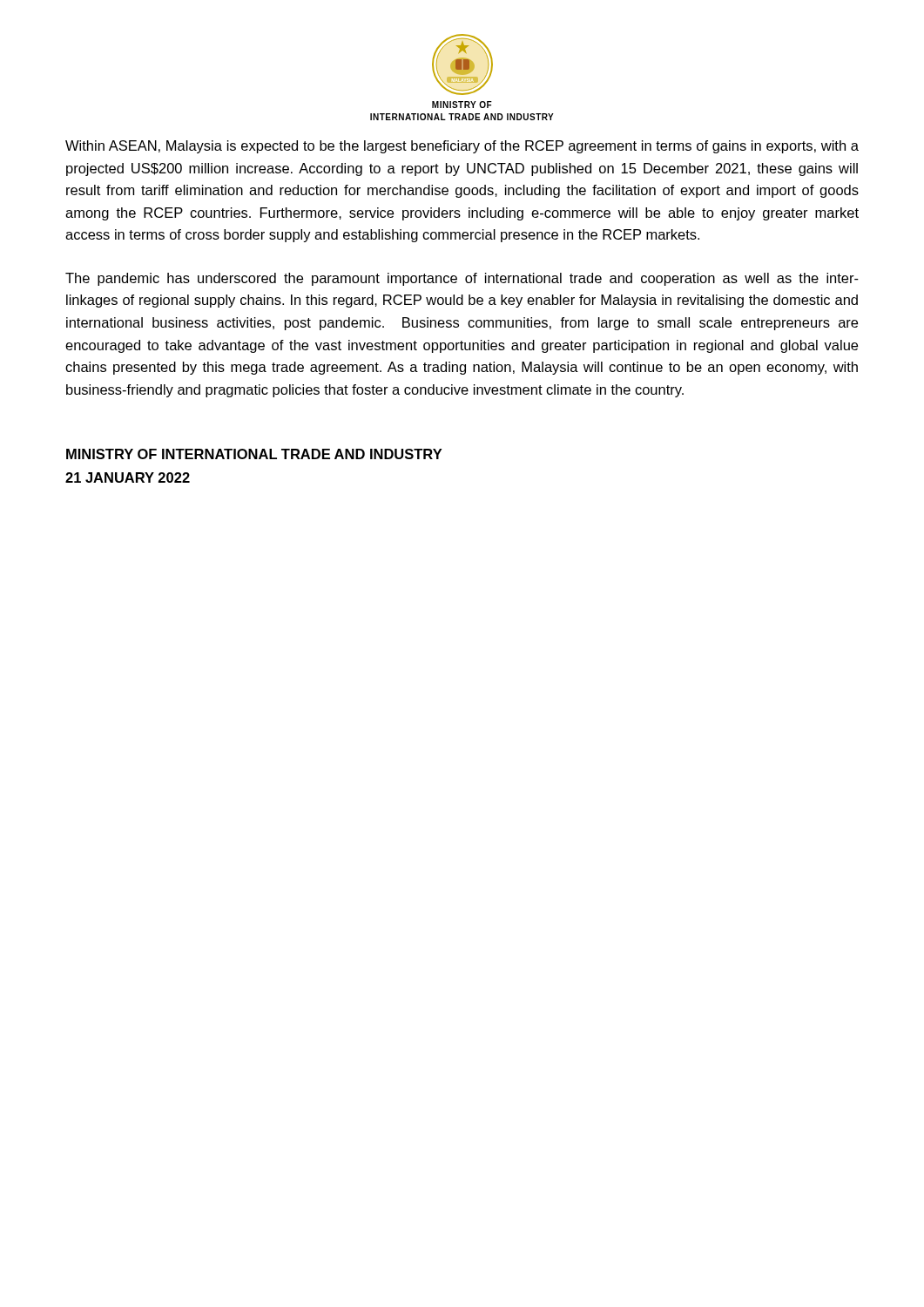
Task: Find the text block that reads "MINISTRY OF INTERNATIONAL TRADE AND INDUSTRY 21"
Action: point(254,454)
